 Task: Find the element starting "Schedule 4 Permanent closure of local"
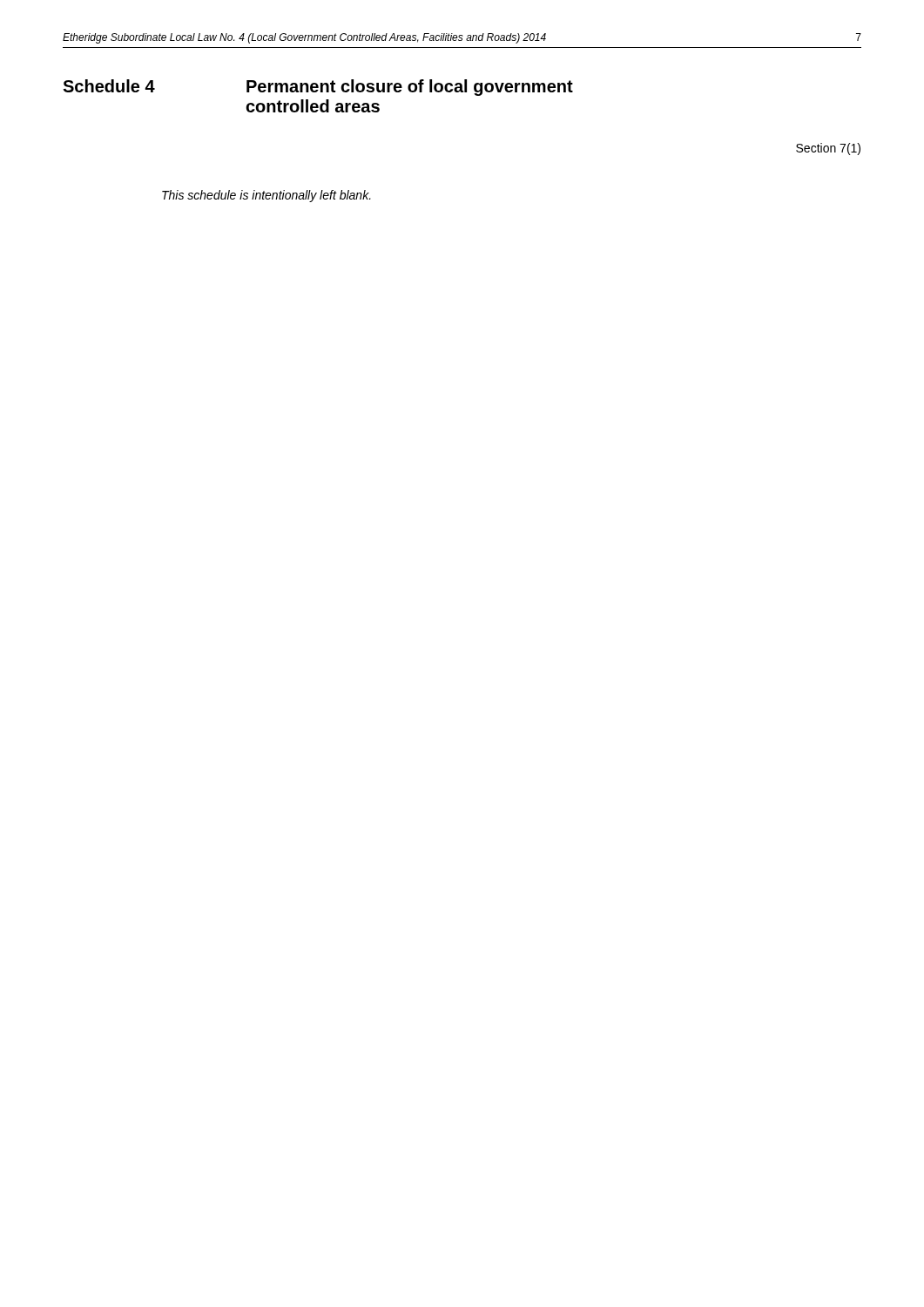click(x=462, y=97)
